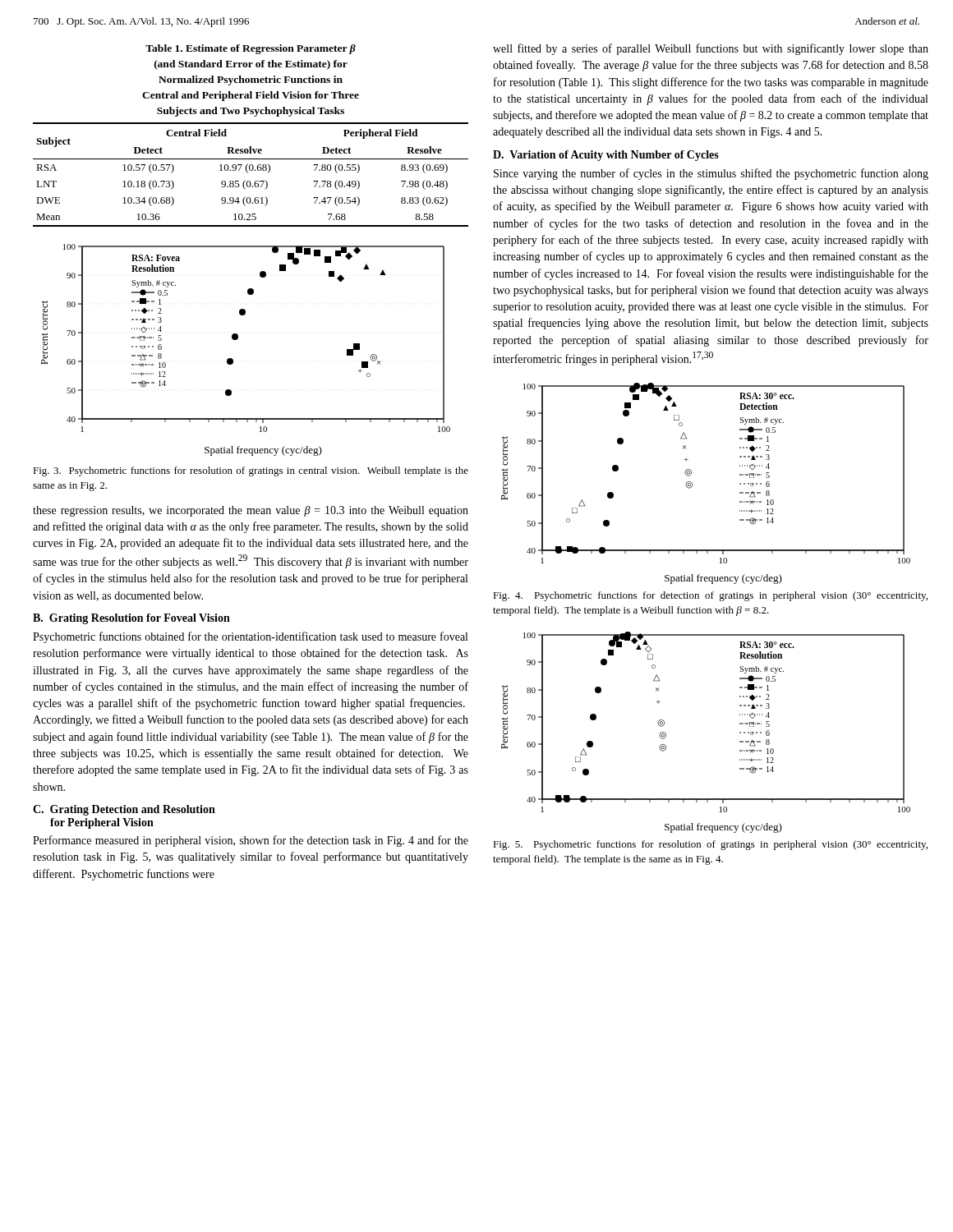Point to the block beginning "Performance measured in peripheral vision,"
953x1232 pixels.
pyautogui.click(x=251, y=857)
